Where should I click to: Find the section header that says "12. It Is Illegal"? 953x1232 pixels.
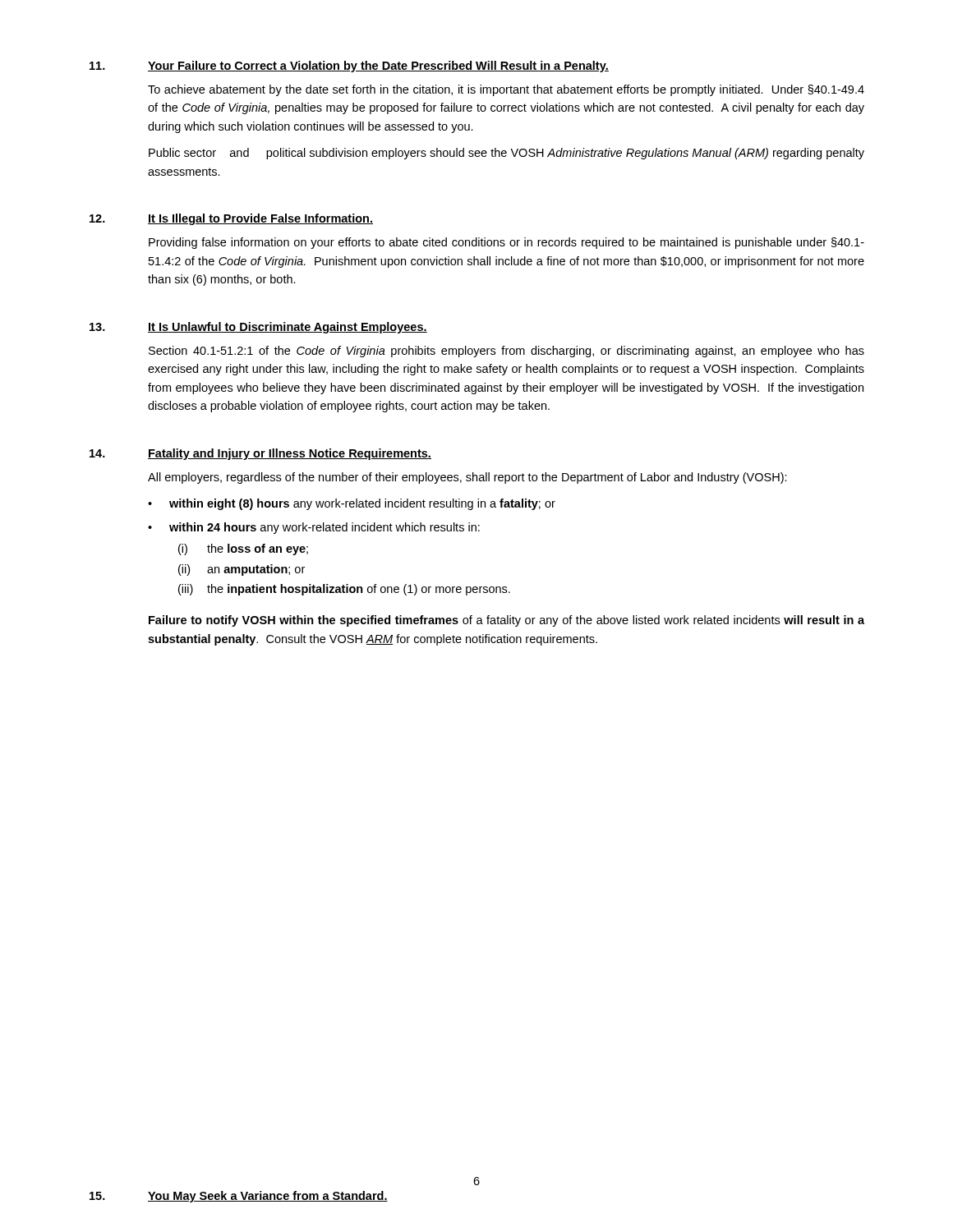tap(476, 255)
